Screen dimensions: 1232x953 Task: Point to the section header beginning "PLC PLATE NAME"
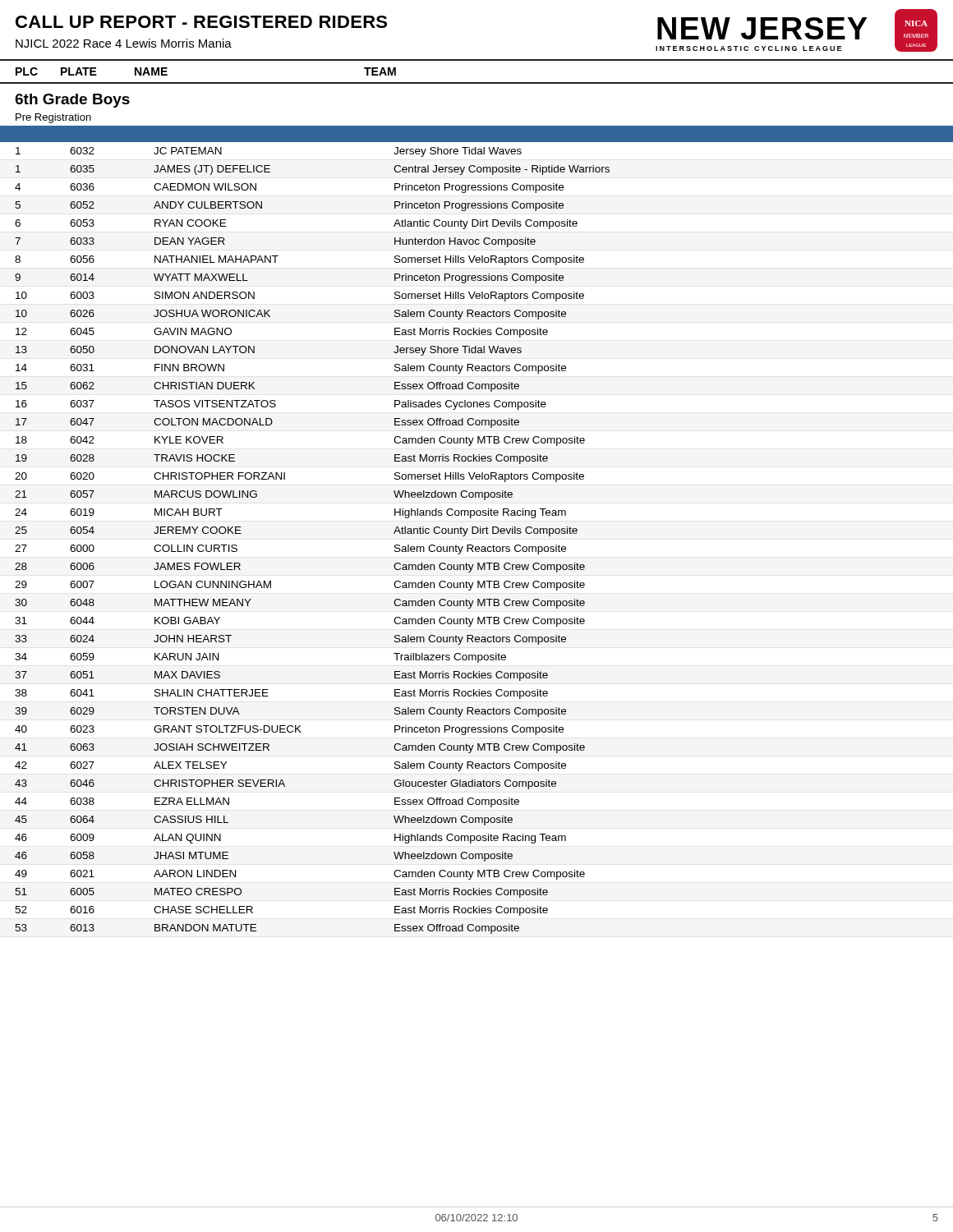tap(476, 71)
